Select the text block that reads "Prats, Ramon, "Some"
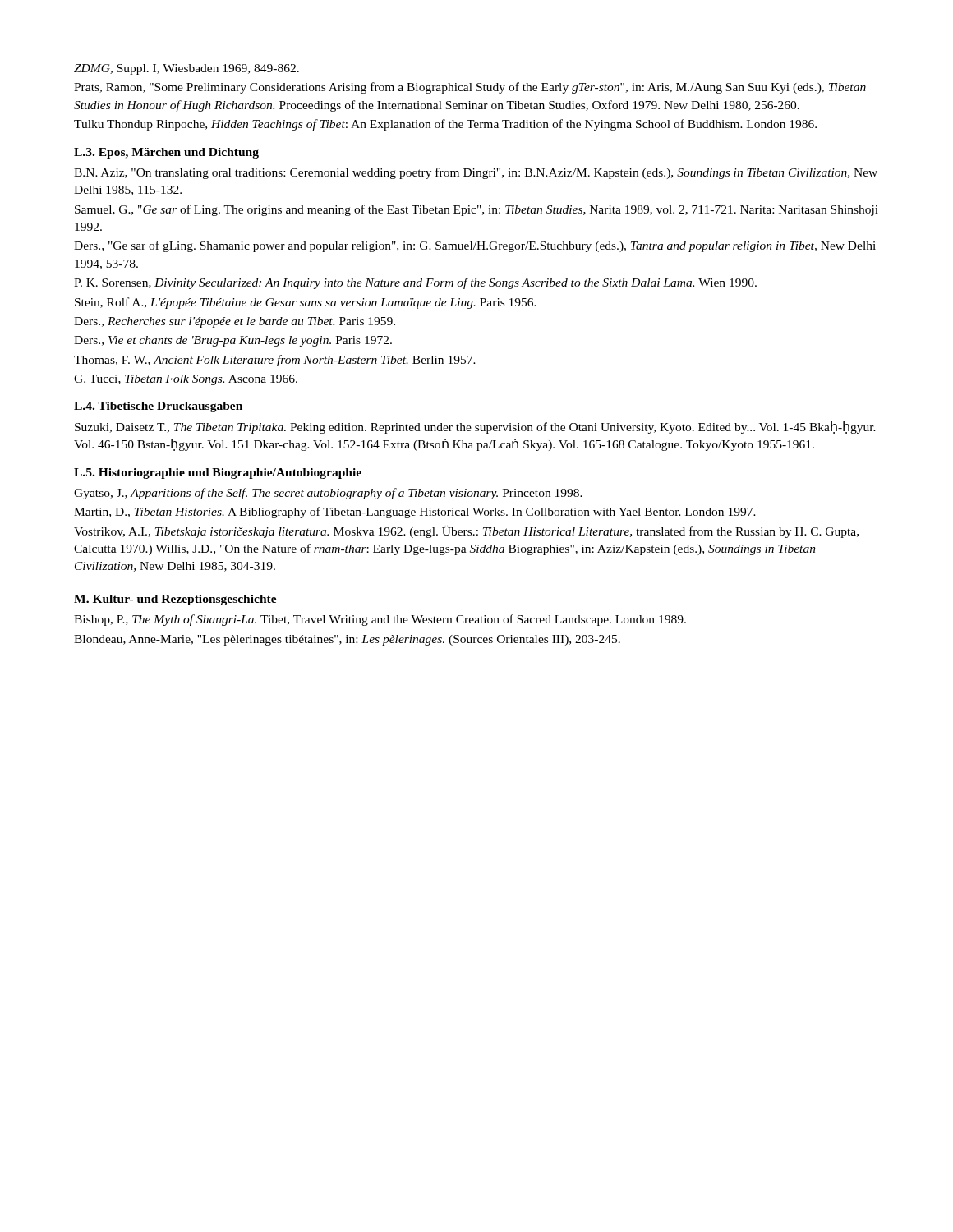Viewport: 953px width, 1232px height. (x=476, y=96)
